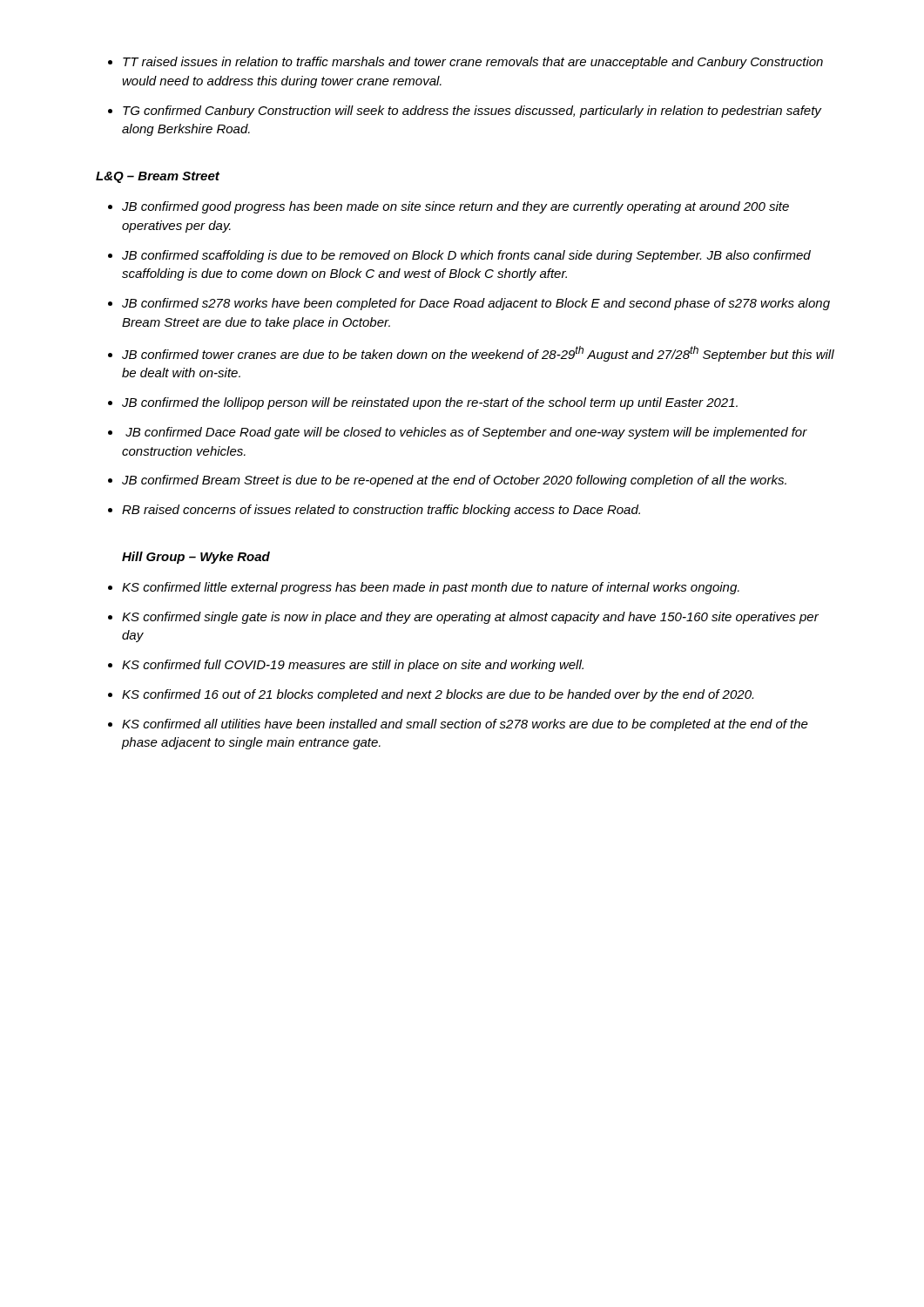Point to the block starting "KS confirmed single gate is now in place"
Image resolution: width=924 pixels, height=1307 pixels.
(x=470, y=626)
